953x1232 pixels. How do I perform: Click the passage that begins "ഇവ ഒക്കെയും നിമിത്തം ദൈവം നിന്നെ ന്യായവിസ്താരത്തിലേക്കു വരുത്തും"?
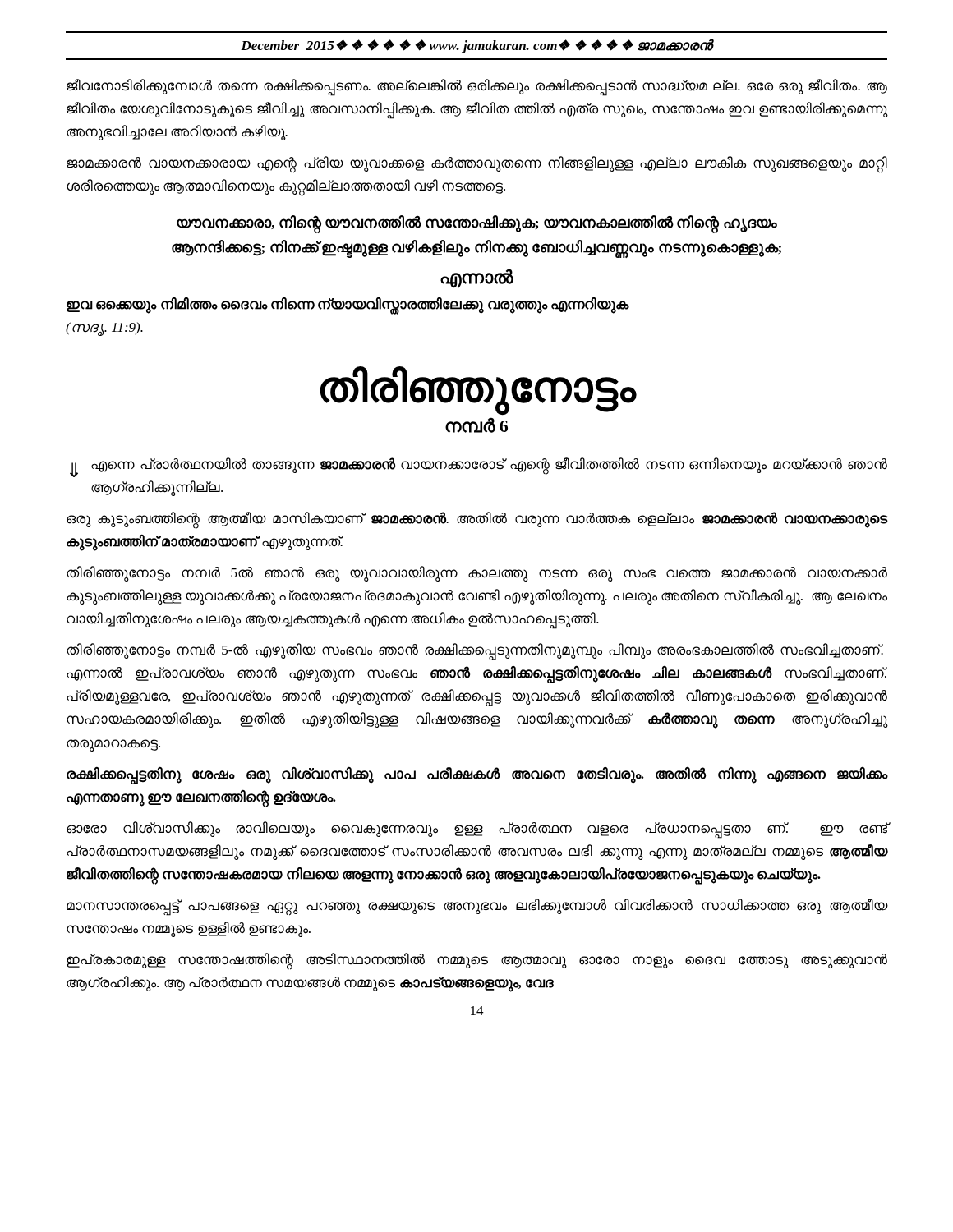pyautogui.click(x=347, y=316)
